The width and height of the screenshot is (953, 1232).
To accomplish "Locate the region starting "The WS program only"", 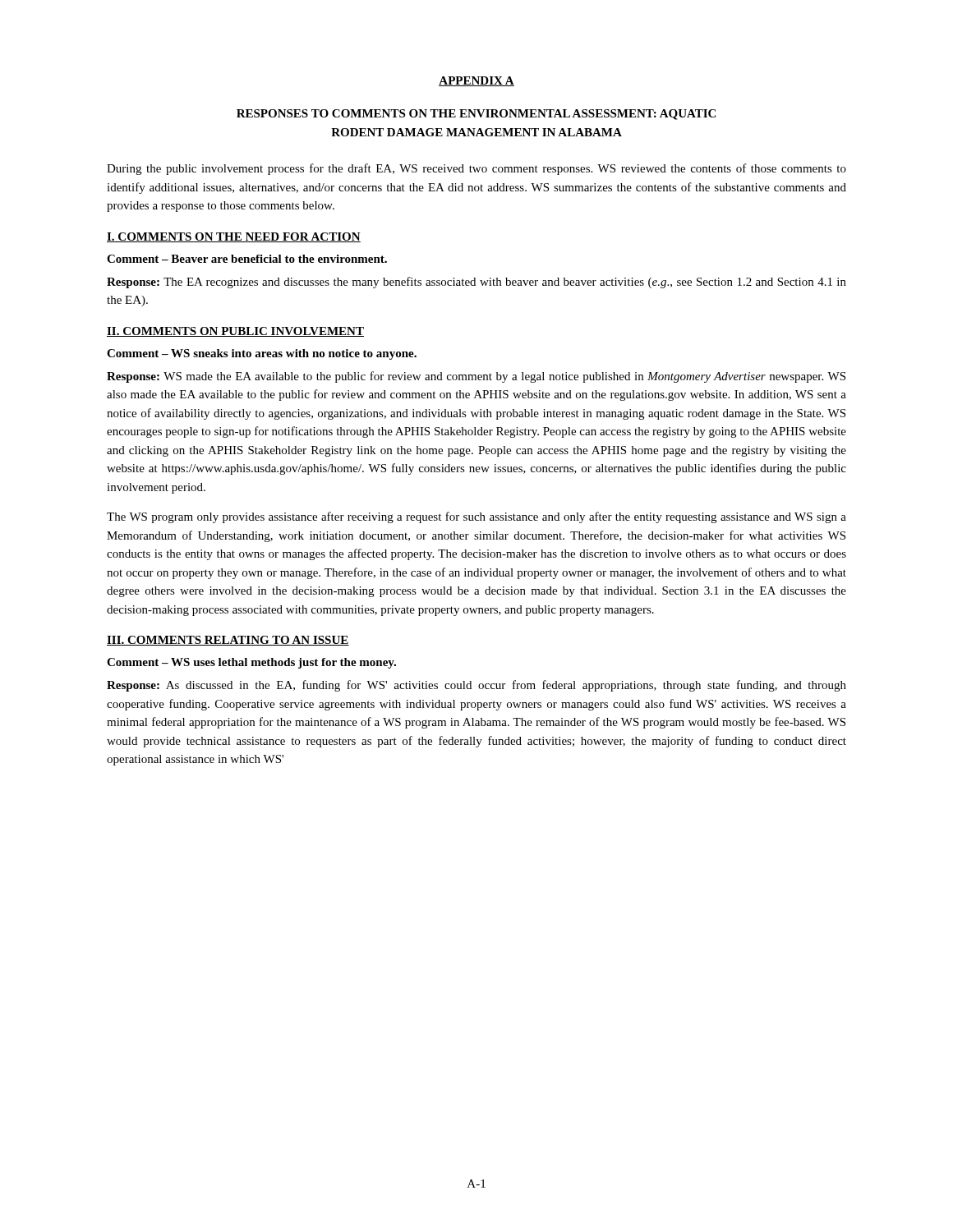I will pos(476,563).
